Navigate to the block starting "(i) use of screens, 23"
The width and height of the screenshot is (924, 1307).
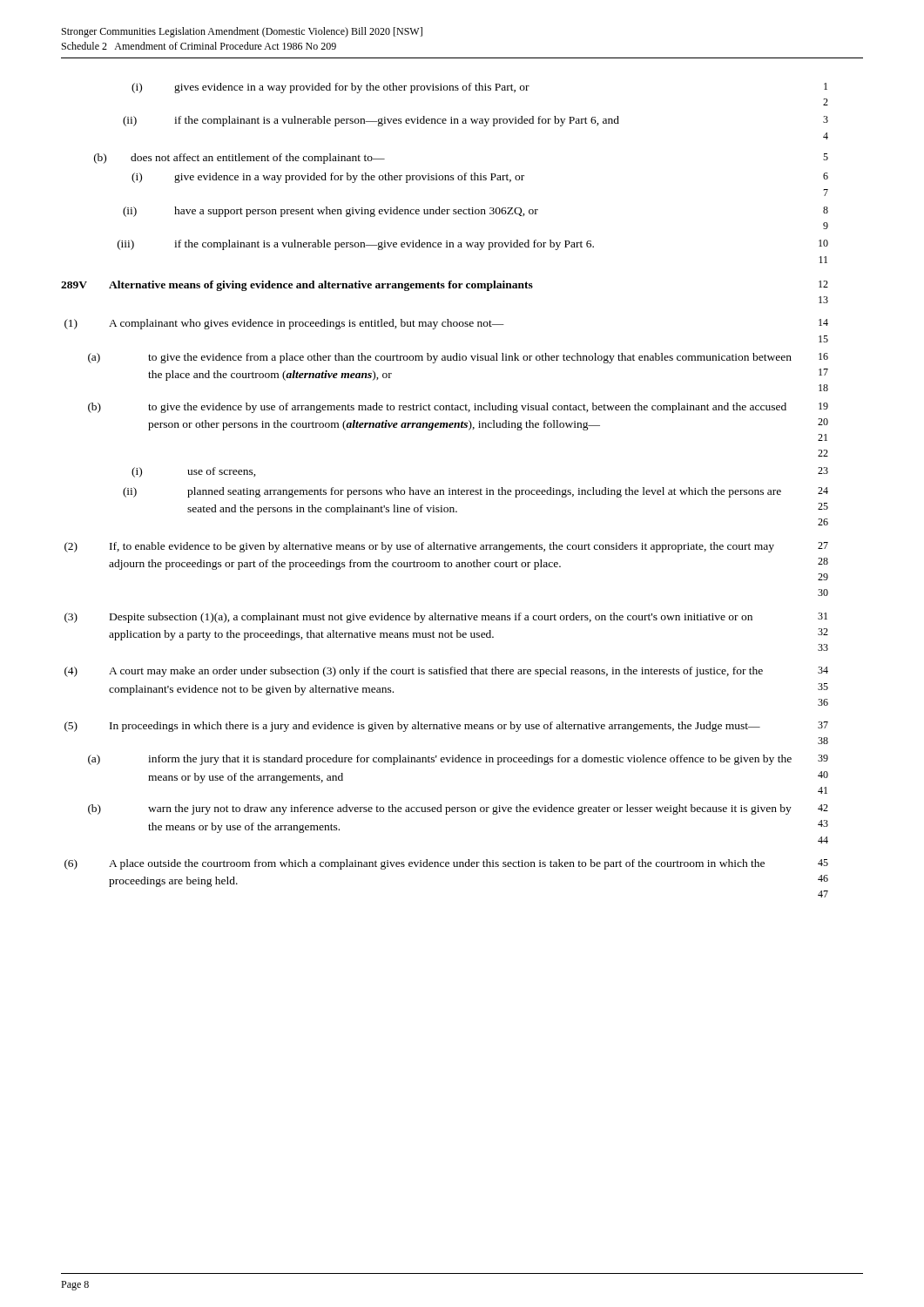(x=137, y=472)
